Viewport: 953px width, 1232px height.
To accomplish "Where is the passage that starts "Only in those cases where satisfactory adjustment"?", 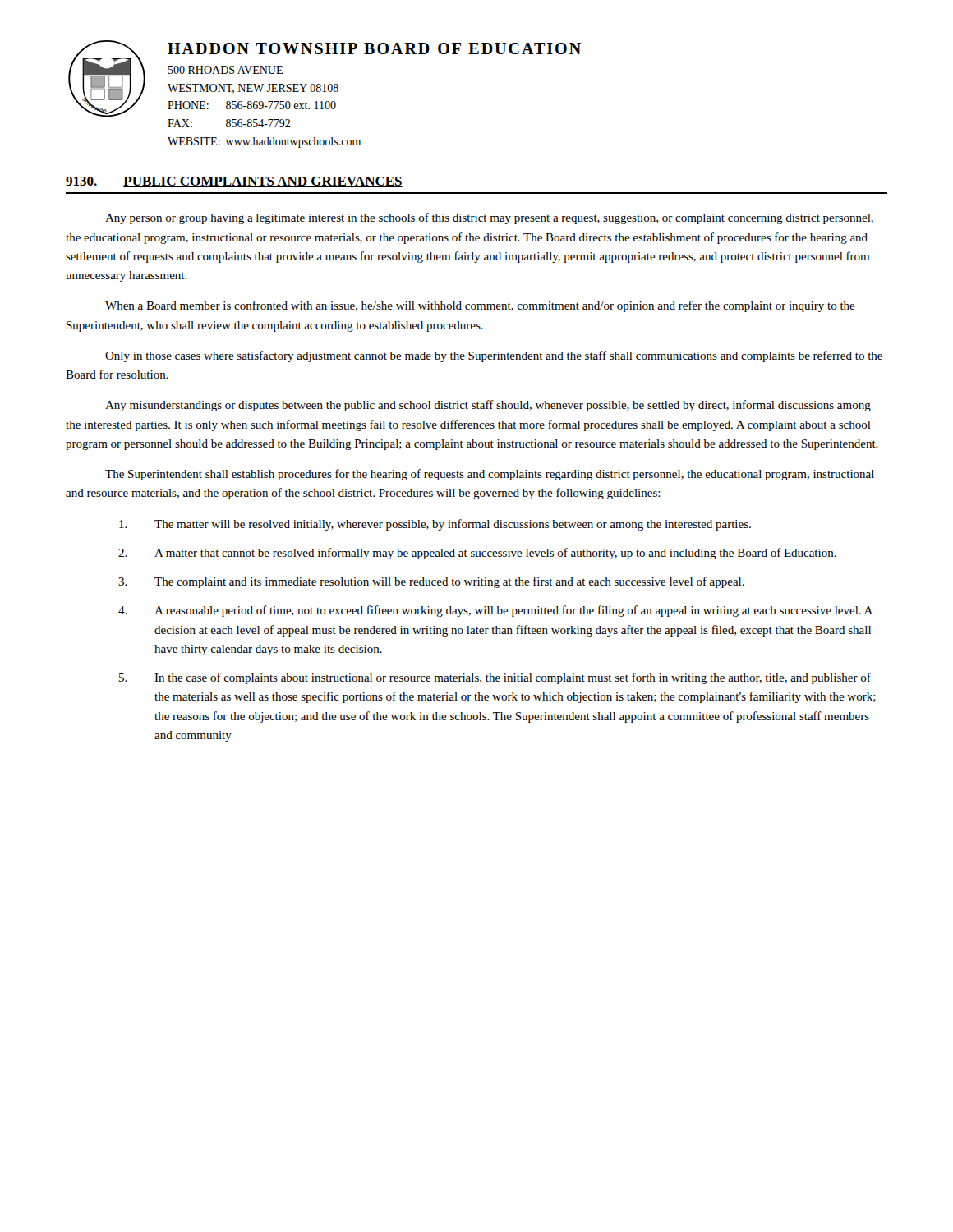I will click(474, 365).
